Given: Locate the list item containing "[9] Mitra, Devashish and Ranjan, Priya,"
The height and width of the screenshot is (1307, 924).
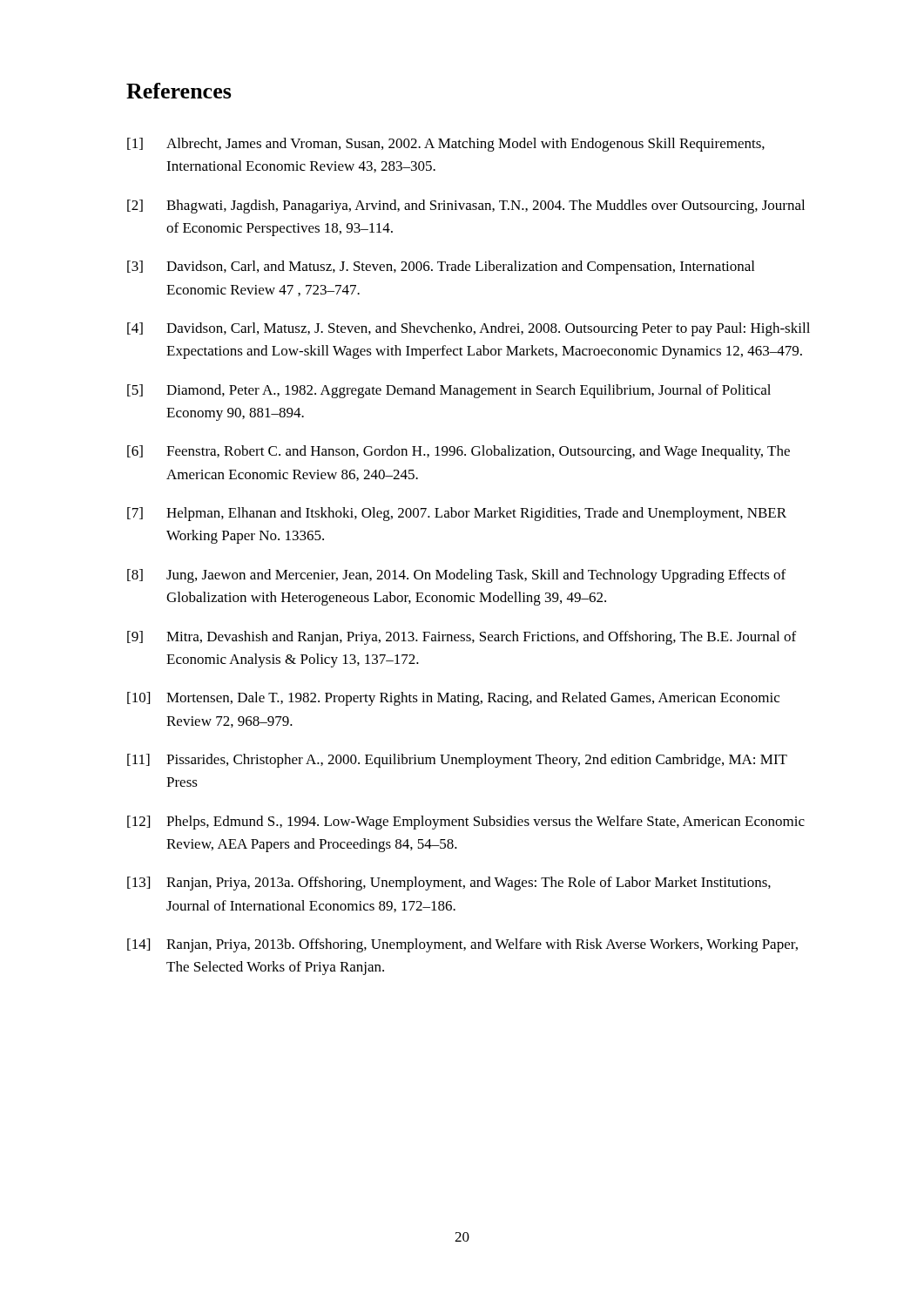Looking at the screenshot, I should pos(469,648).
